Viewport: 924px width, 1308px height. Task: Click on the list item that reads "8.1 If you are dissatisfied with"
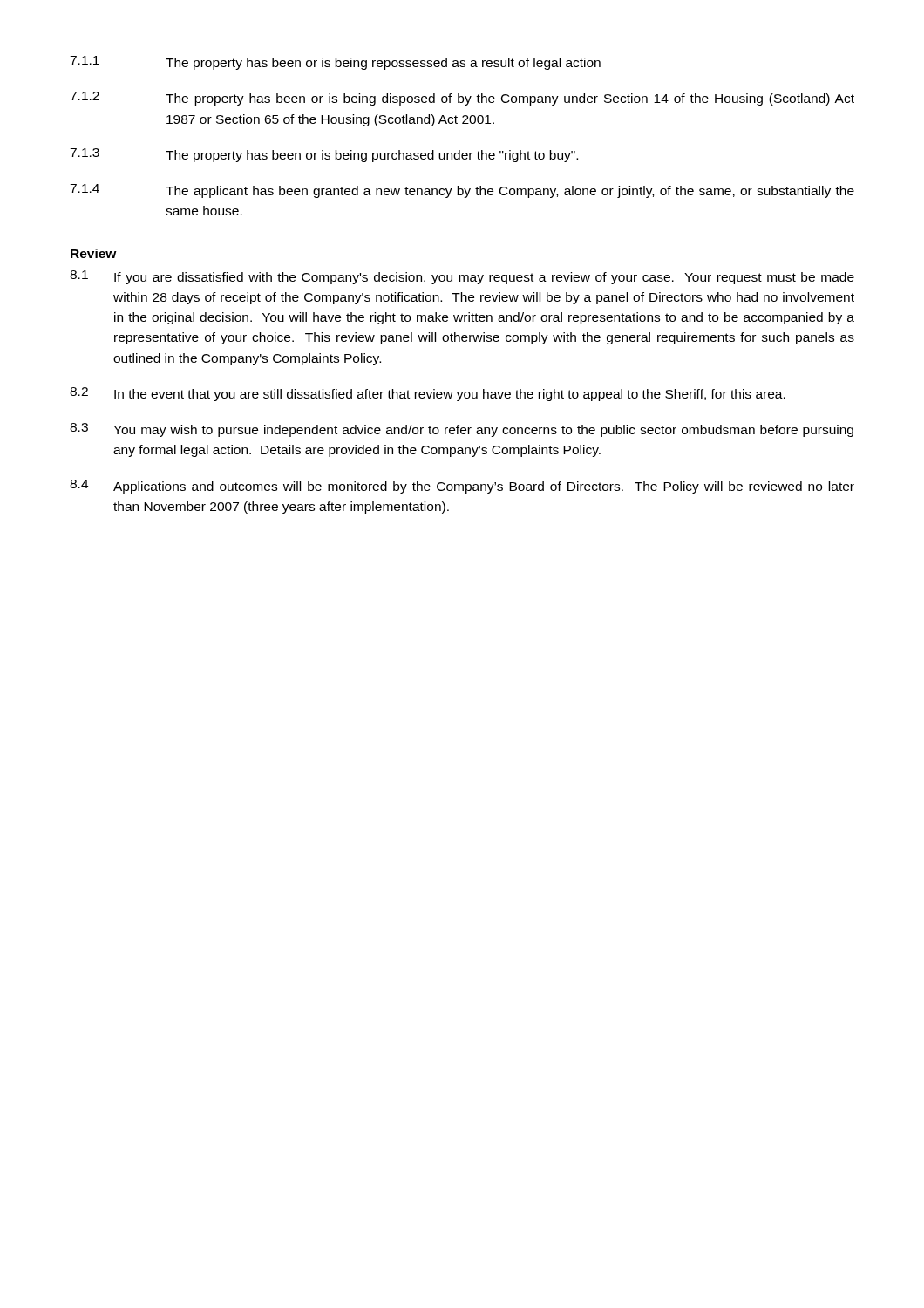pos(462,317)
